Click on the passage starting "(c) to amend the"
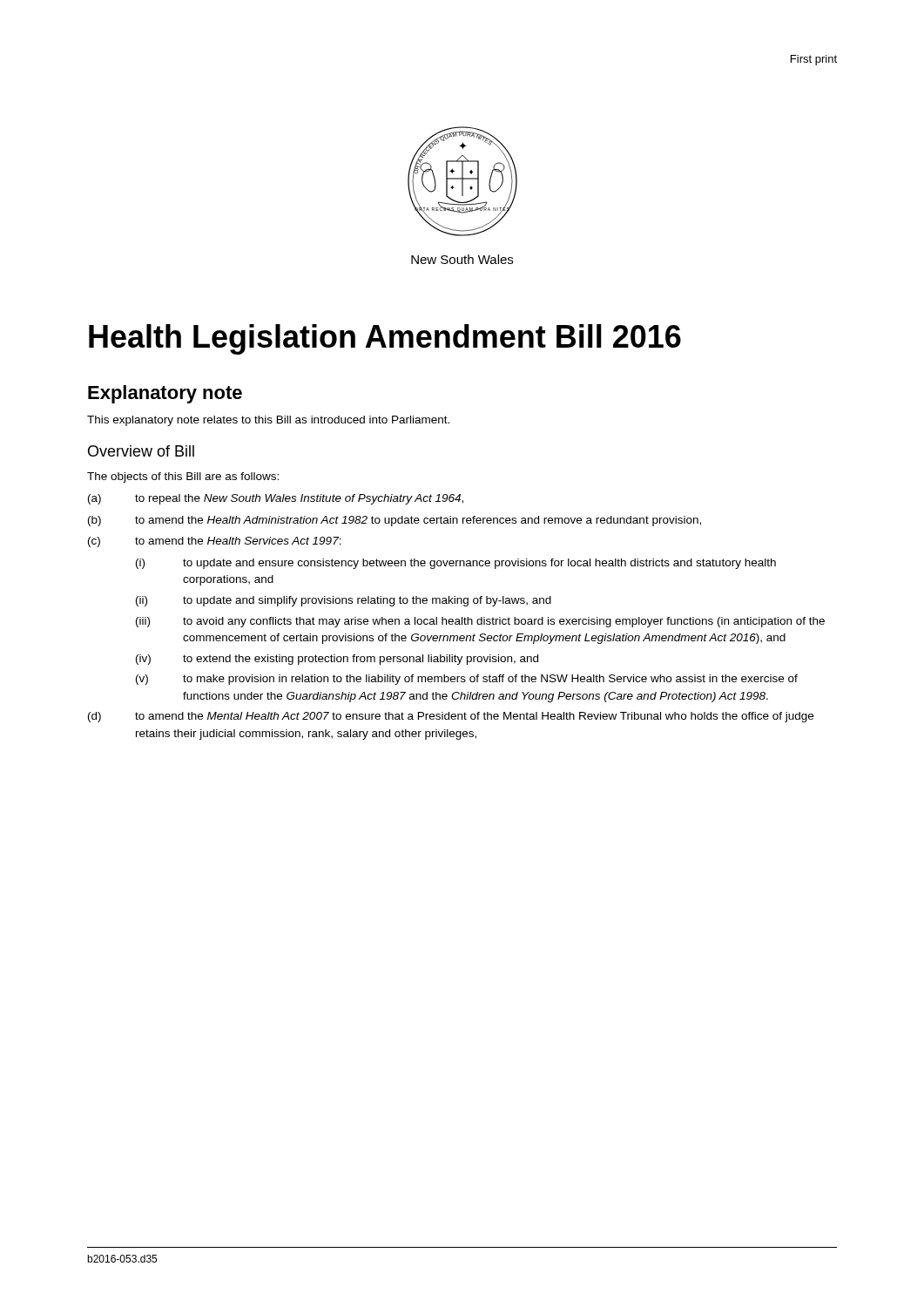924x1307 pixels. [215, 542]
